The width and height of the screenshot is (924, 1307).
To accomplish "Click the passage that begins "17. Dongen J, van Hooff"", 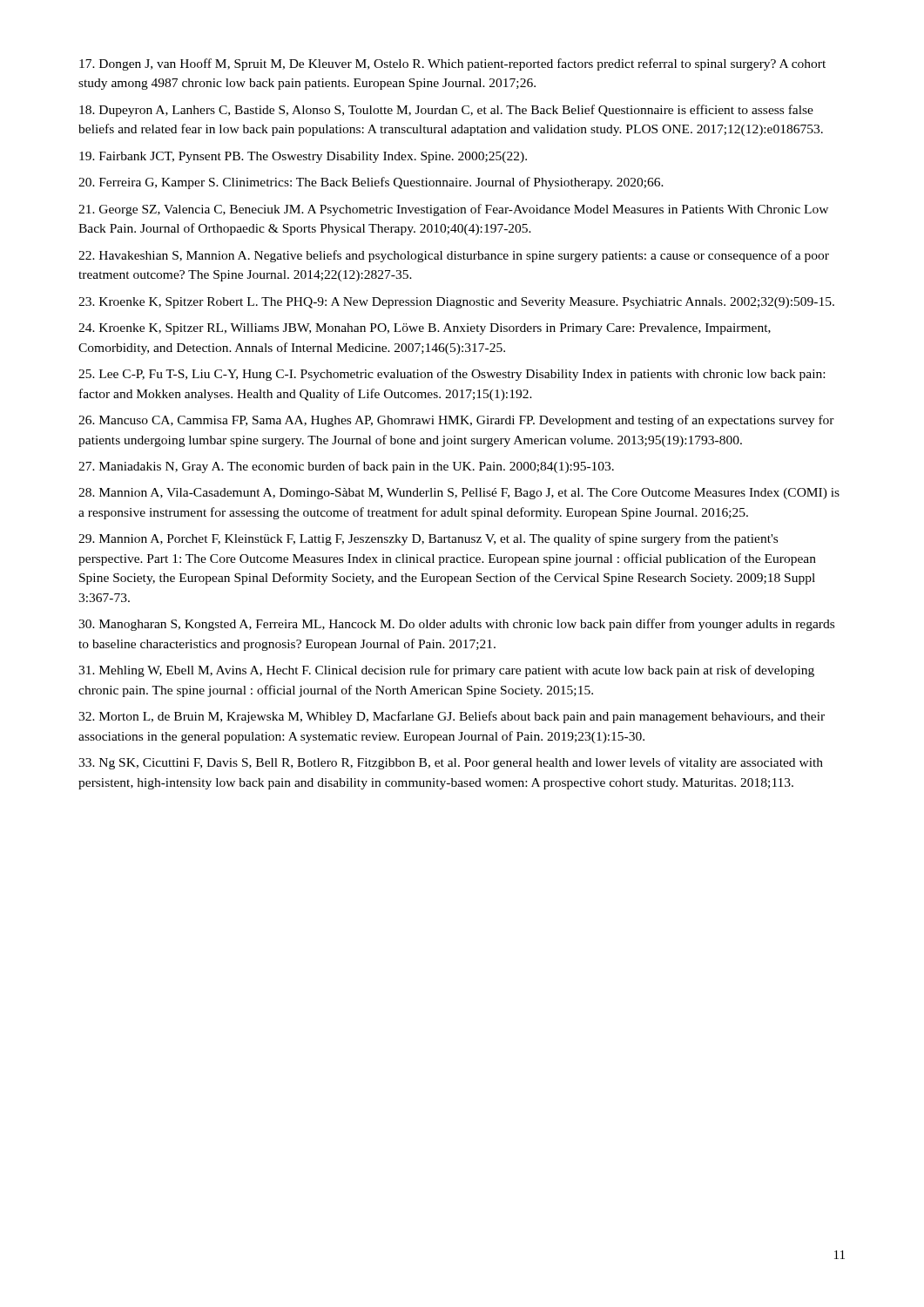I will (x=452, y=73).
